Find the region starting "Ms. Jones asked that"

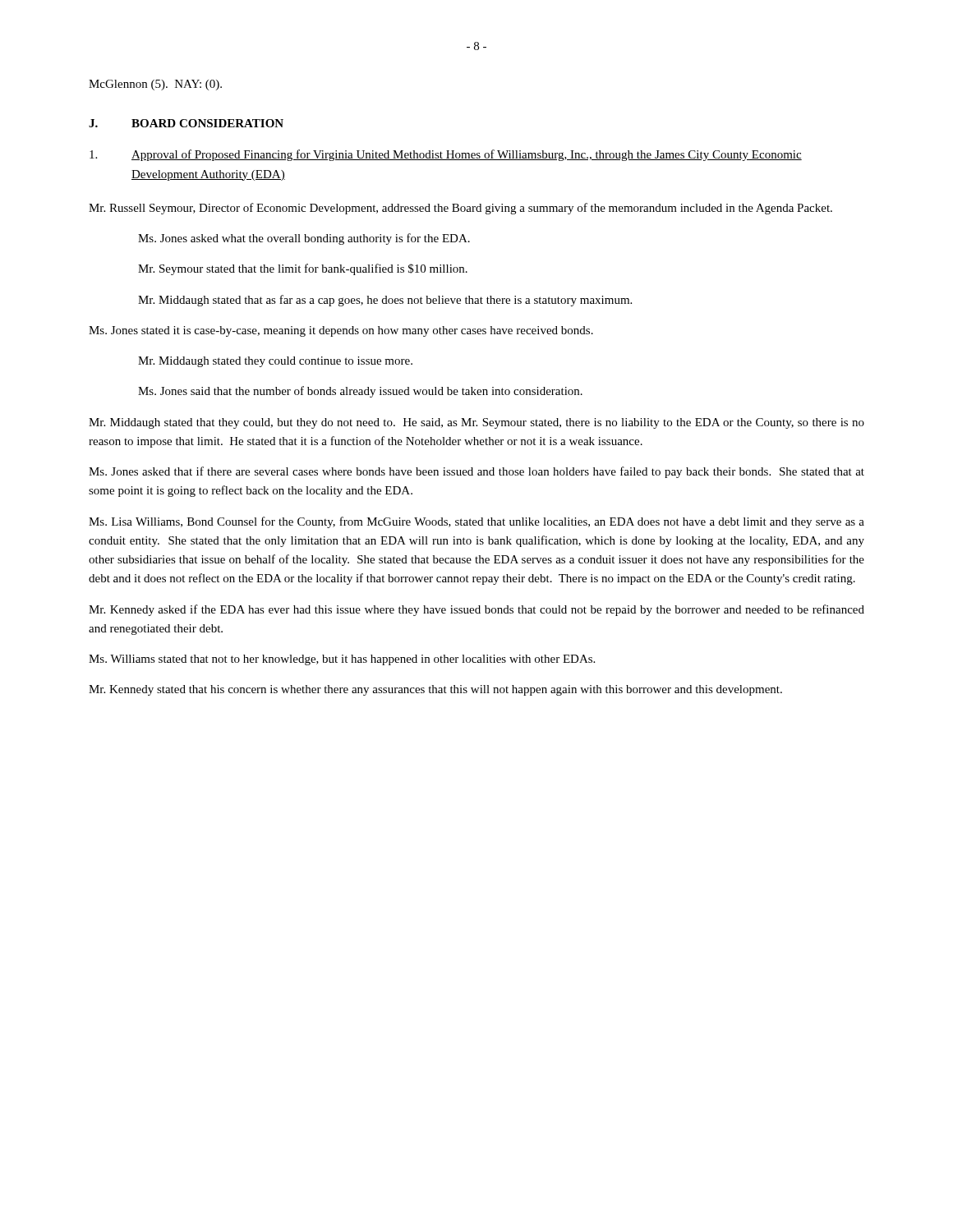pyautogui.click(x=476, y=481)
